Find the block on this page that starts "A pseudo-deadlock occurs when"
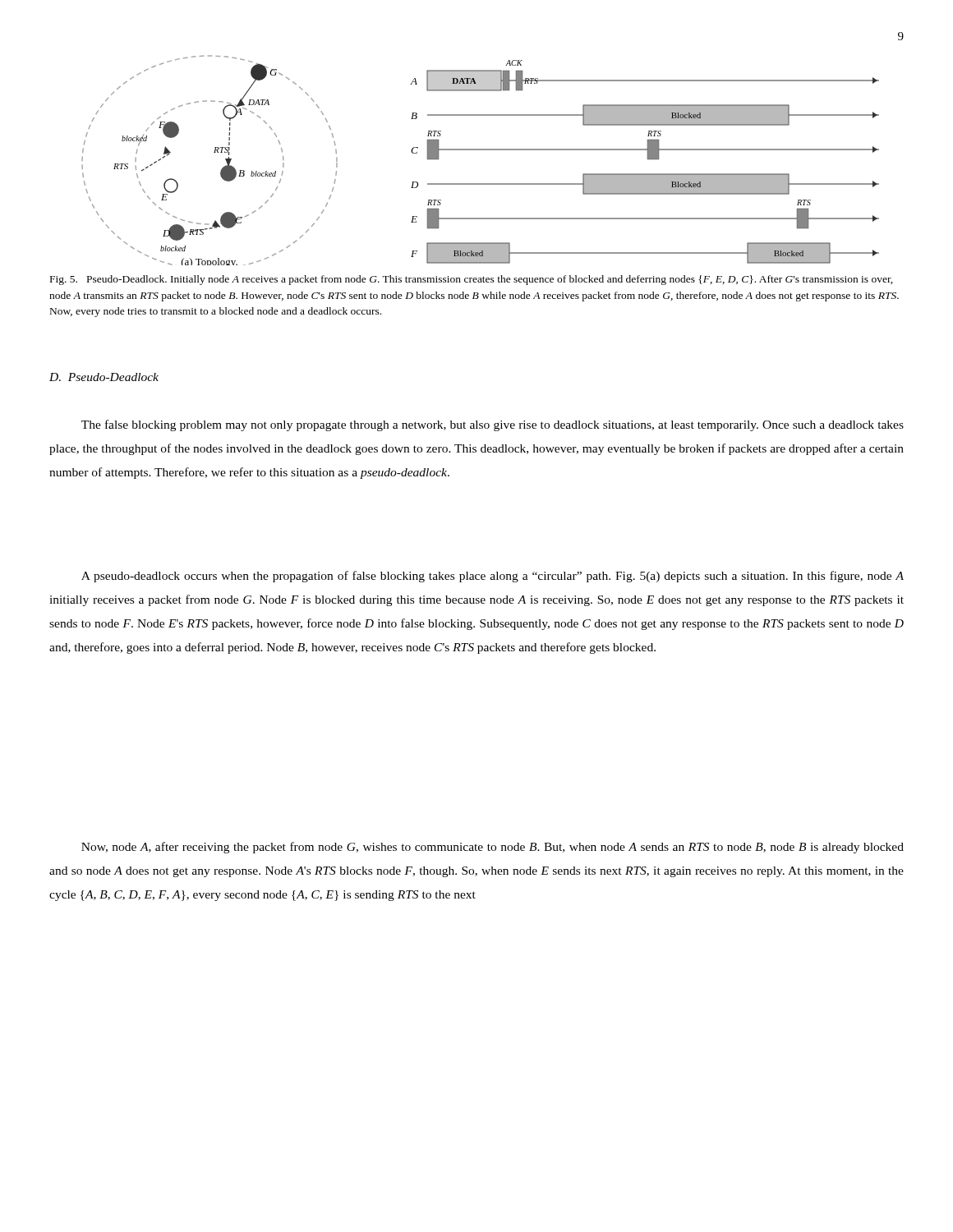 476,611
